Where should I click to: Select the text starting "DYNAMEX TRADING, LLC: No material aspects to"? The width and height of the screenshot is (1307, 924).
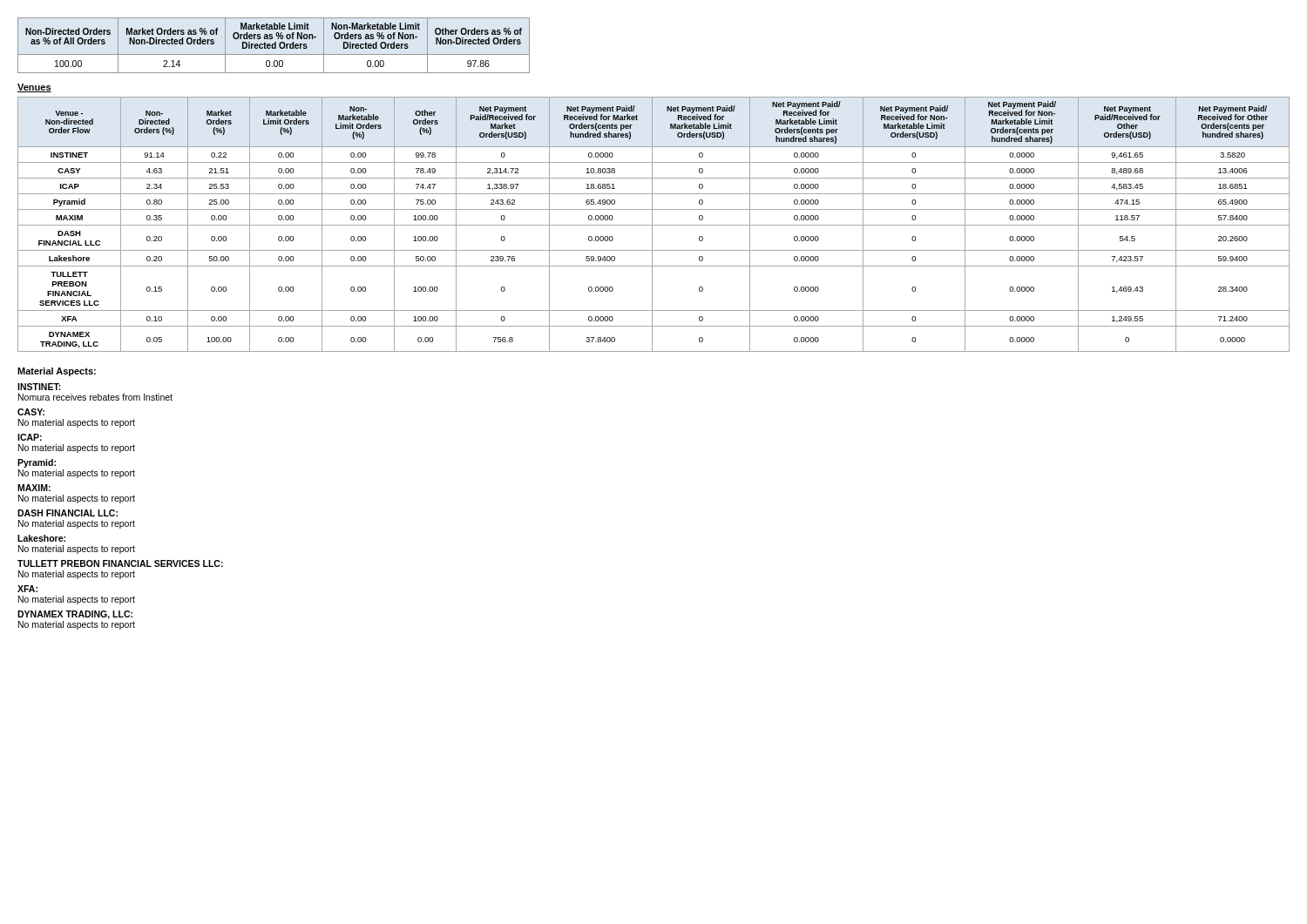click(x=75, y=615)
